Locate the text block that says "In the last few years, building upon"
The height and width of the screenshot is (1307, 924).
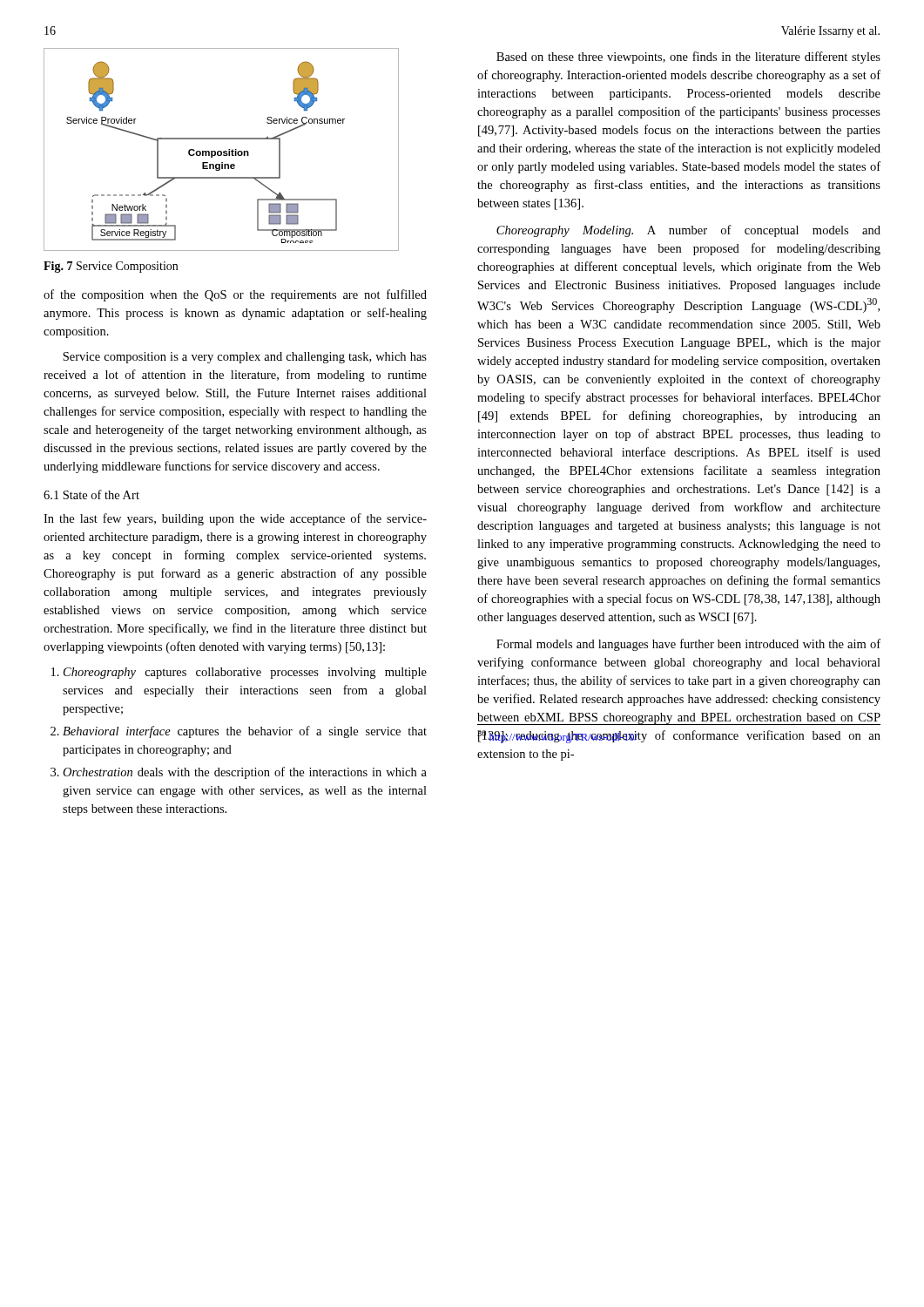pos(235,583)
